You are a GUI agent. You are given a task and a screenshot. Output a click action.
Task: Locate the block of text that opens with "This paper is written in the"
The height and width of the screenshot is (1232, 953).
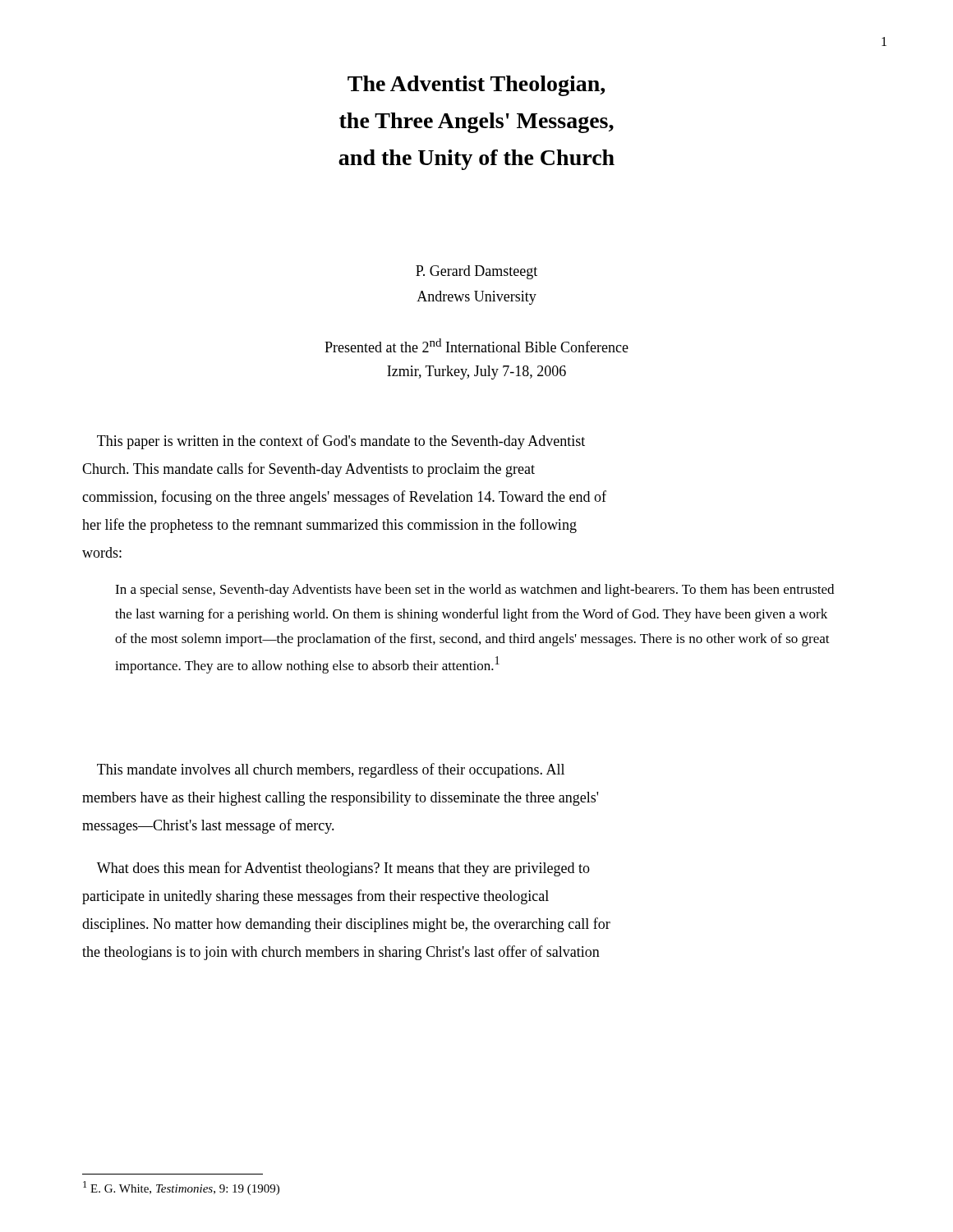tap(334, 441)
